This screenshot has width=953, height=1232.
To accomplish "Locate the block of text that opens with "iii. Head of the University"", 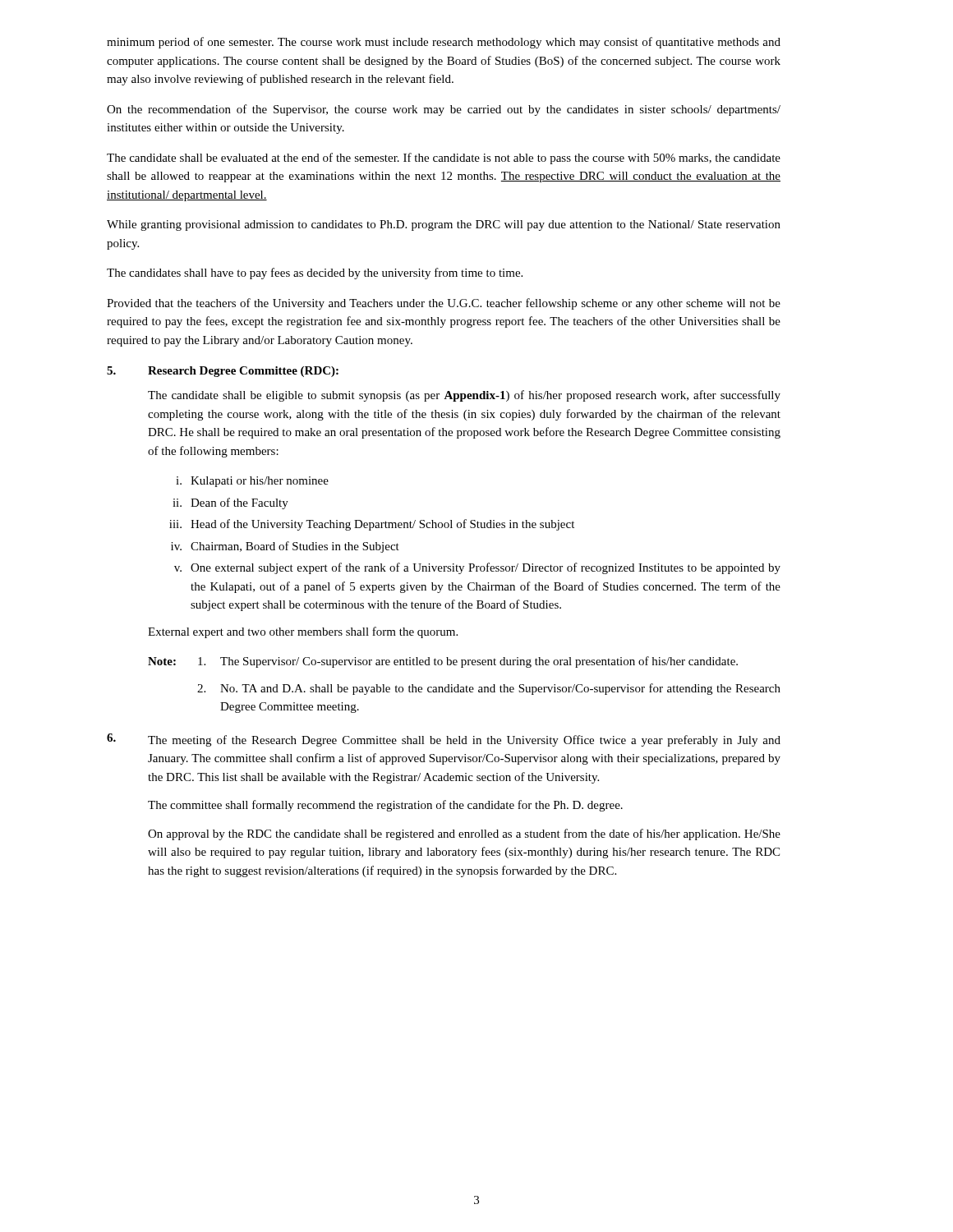I will click(x=464, y=524).
